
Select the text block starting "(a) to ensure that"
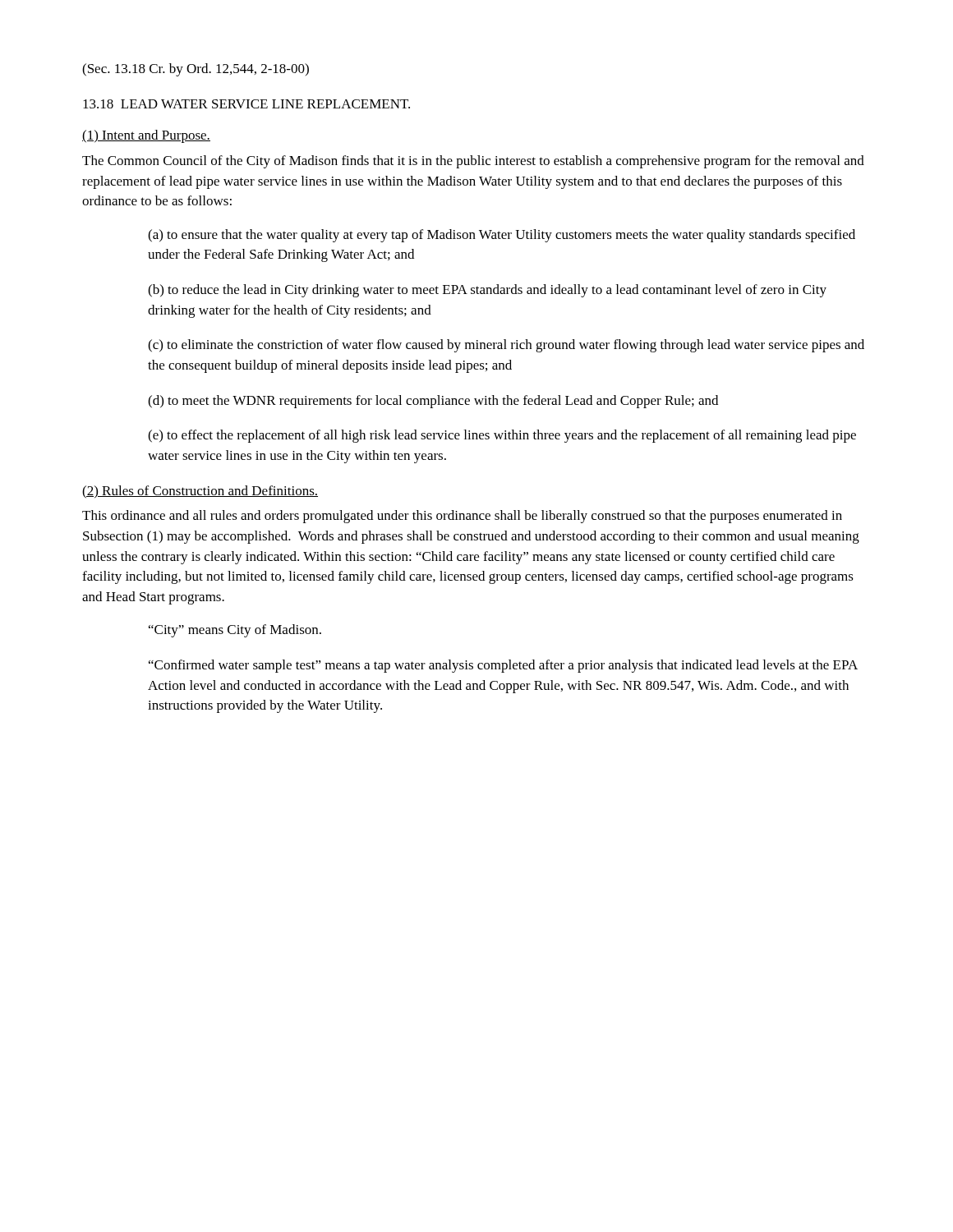pos(502,244)
